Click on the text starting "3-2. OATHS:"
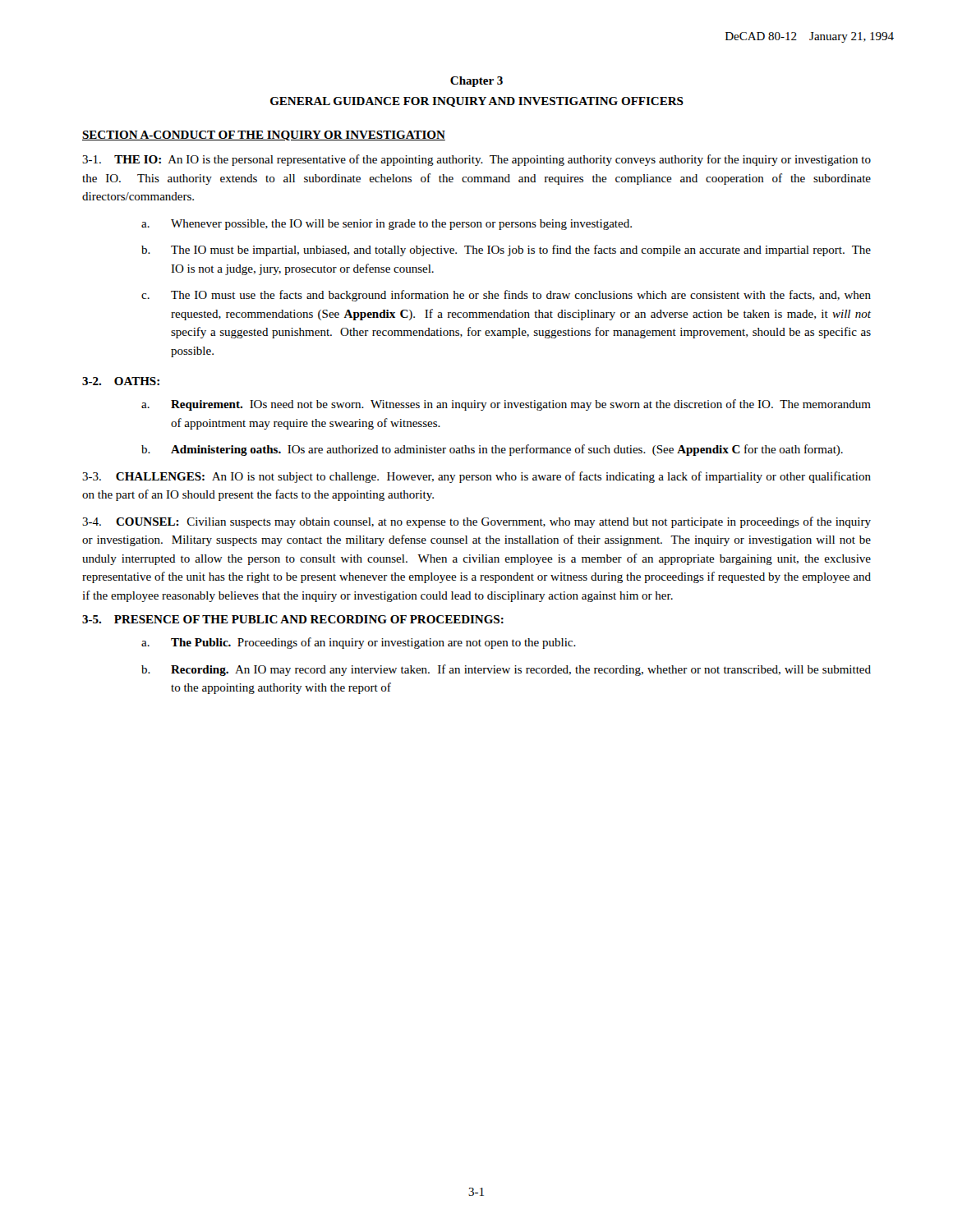953x1232 pixels. 121,381
